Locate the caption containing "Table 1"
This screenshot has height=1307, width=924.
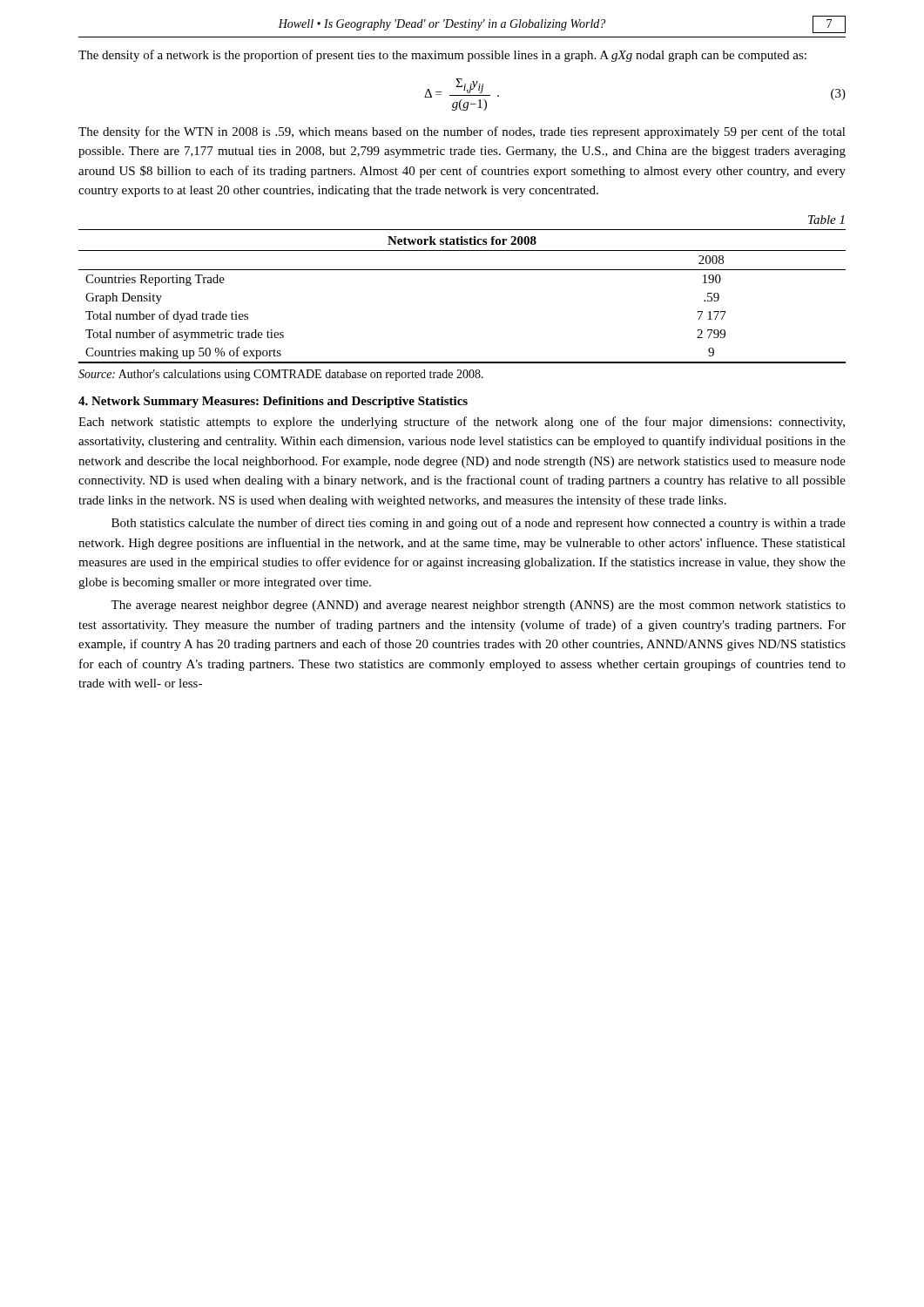pyautogui.click(x=826, y=219)
